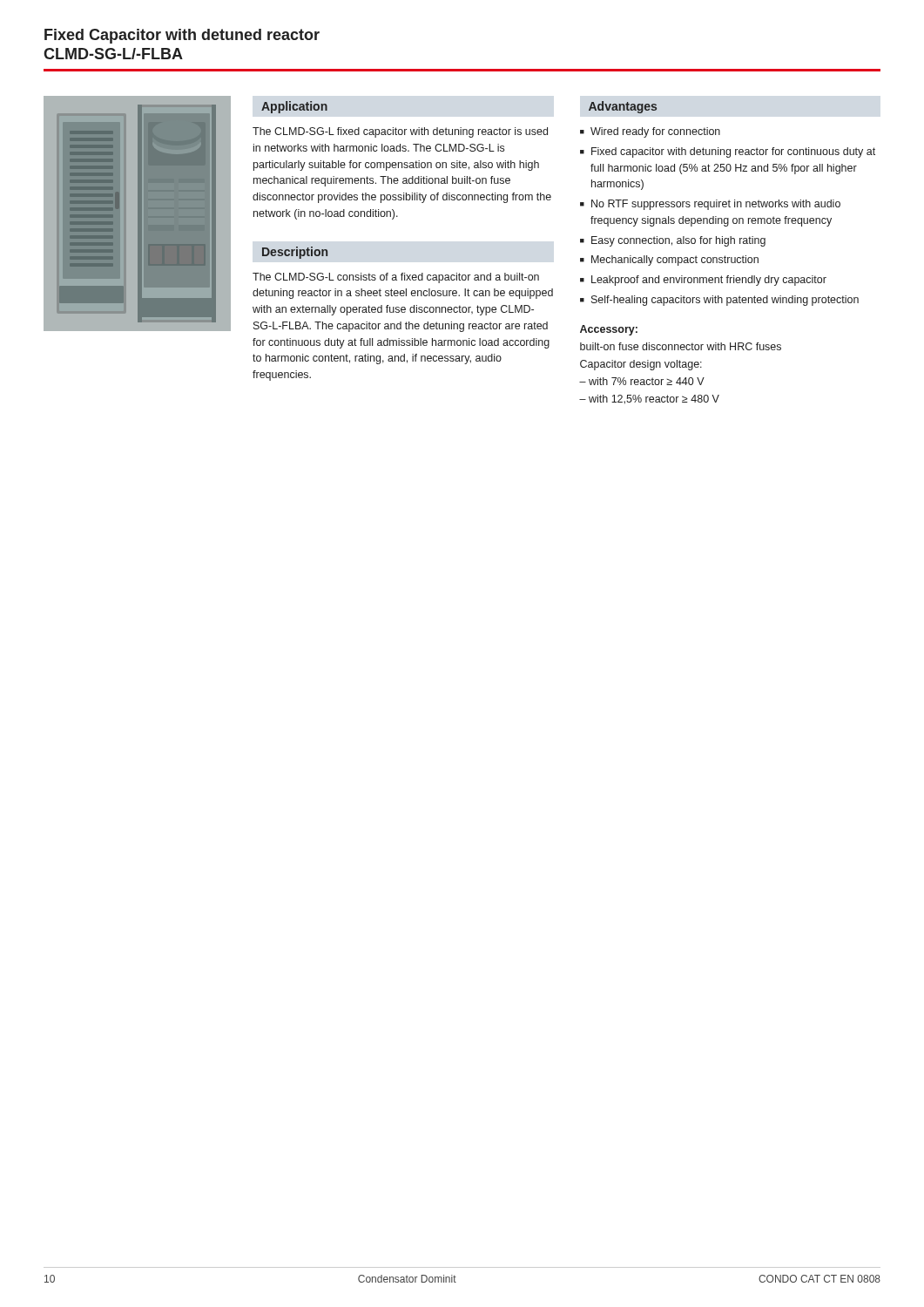Locate the block of text that opens with "Accessory: built-on fuse disconnector"
The image size is (924, 1307).
[609, 330]
